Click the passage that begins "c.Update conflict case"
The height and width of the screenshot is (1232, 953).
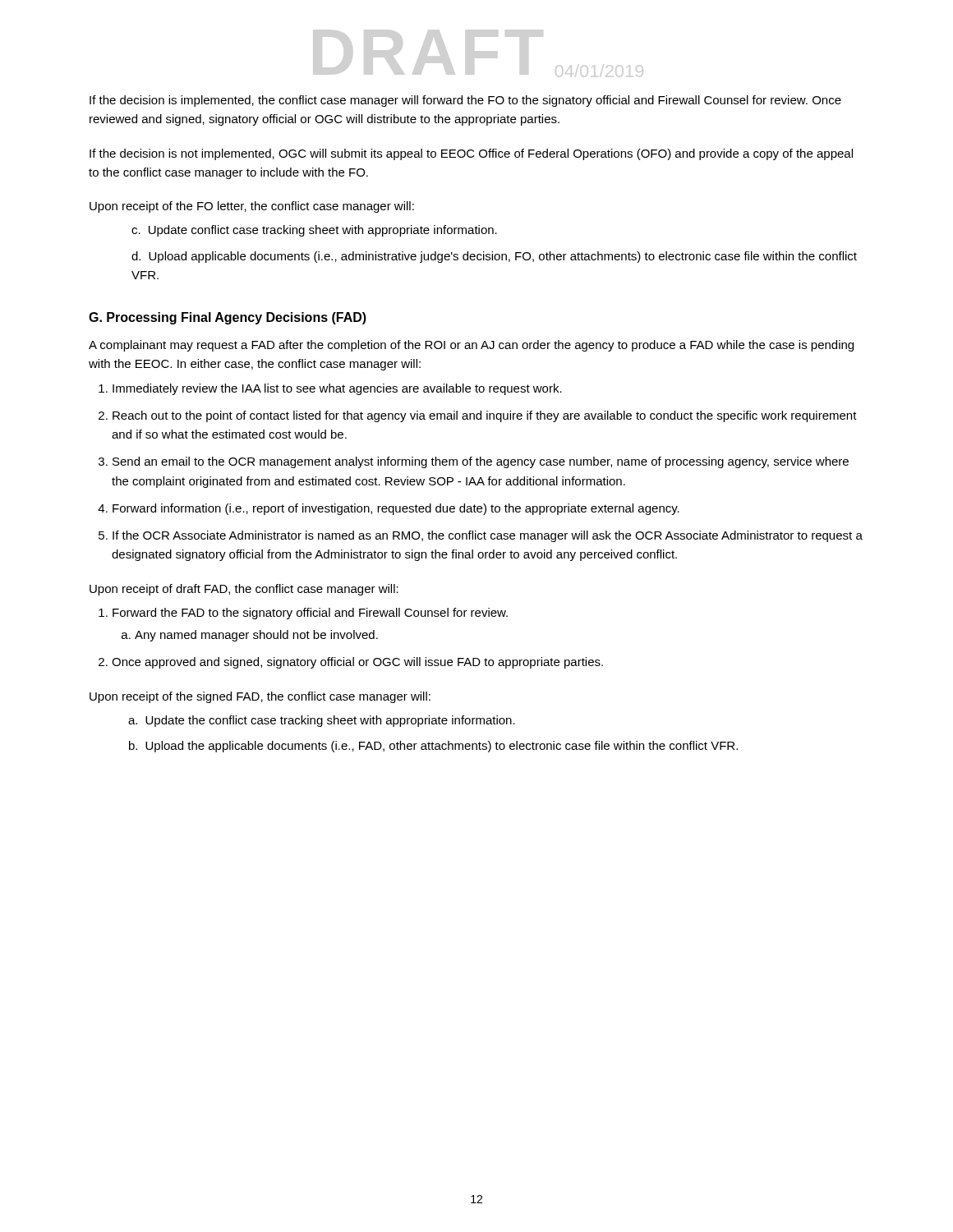(476, 252)
